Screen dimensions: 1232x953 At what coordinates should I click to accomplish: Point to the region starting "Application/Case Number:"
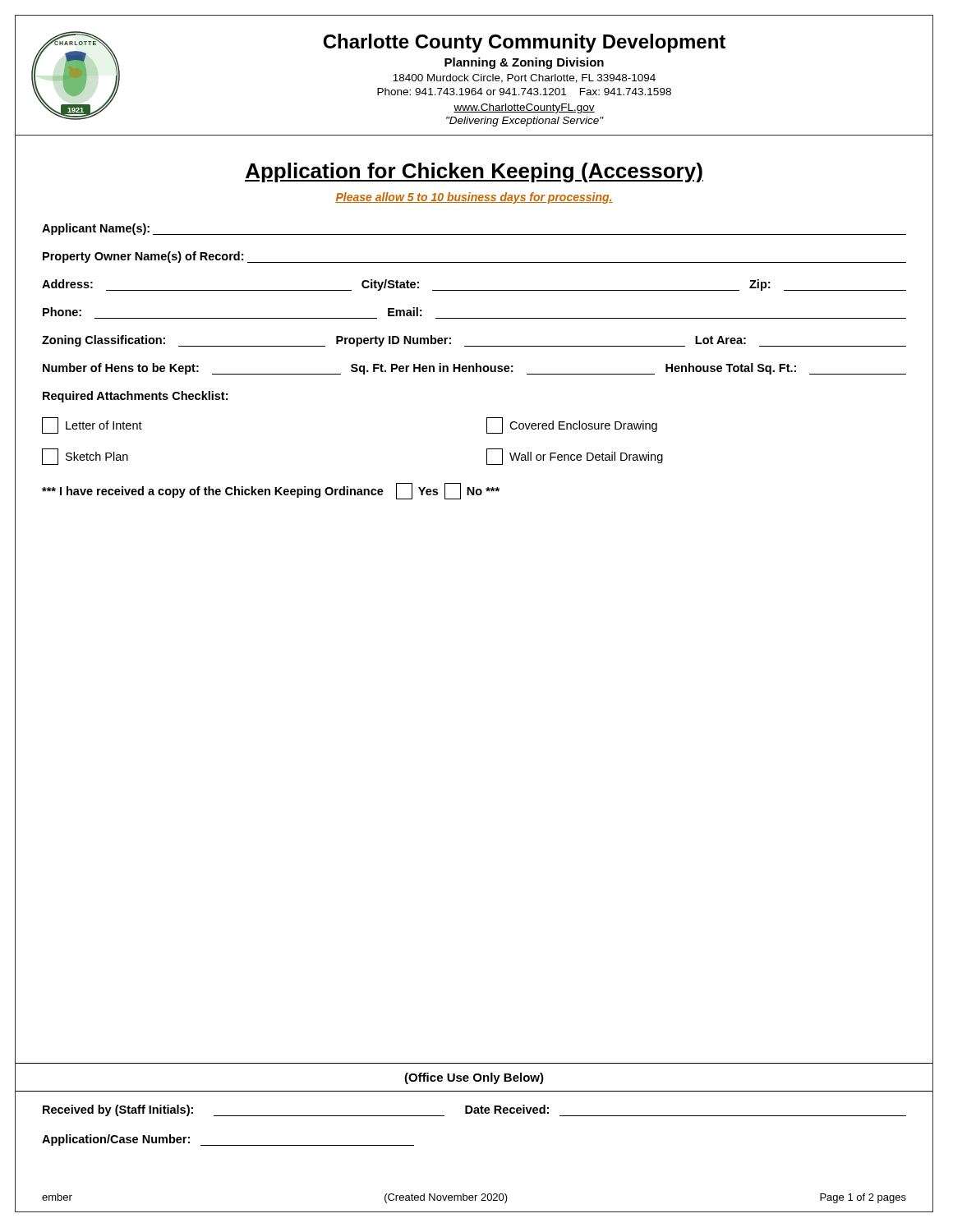click(x=228, y=1139)
